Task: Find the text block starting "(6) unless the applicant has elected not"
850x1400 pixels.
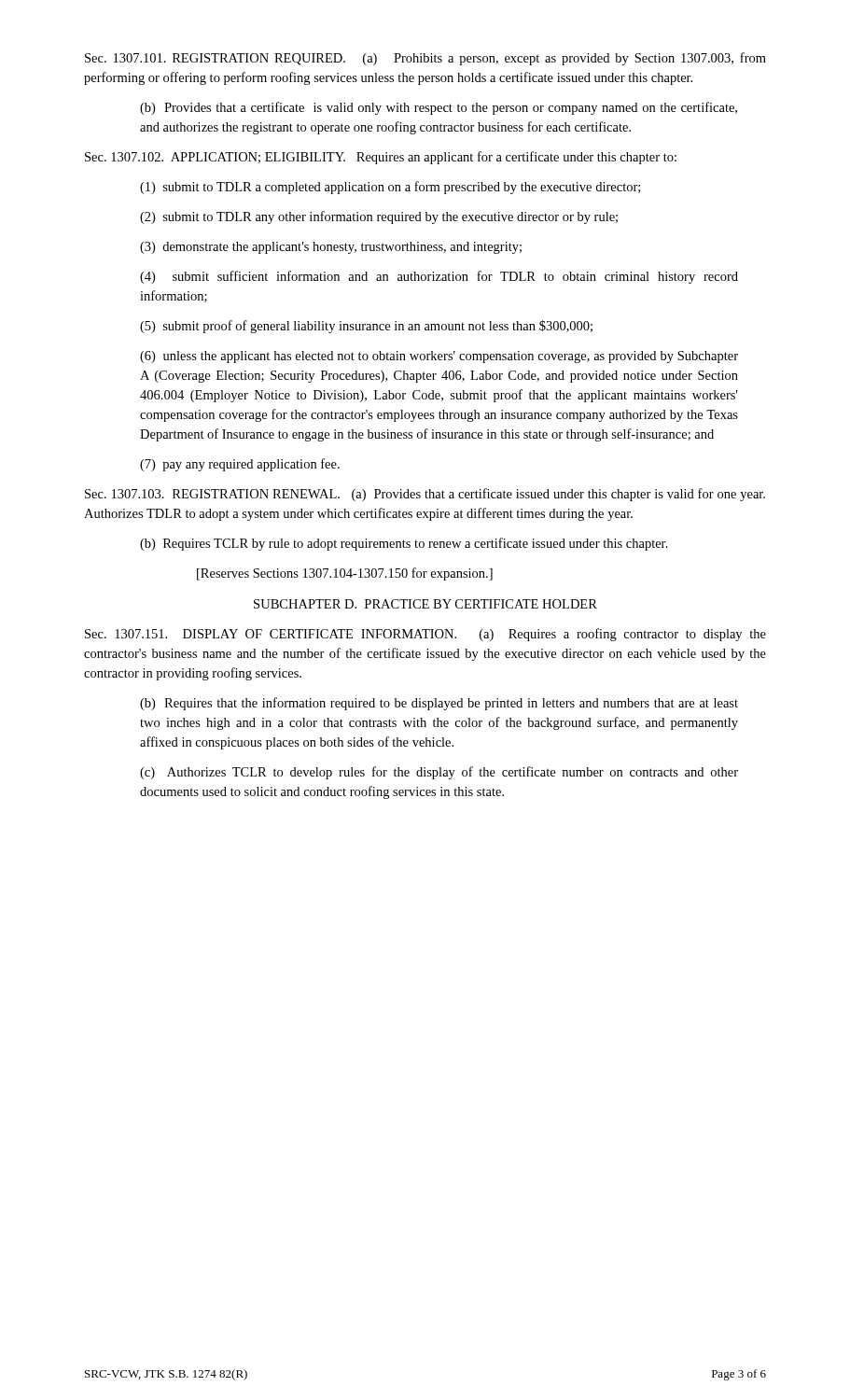Action: coord(439,395)
